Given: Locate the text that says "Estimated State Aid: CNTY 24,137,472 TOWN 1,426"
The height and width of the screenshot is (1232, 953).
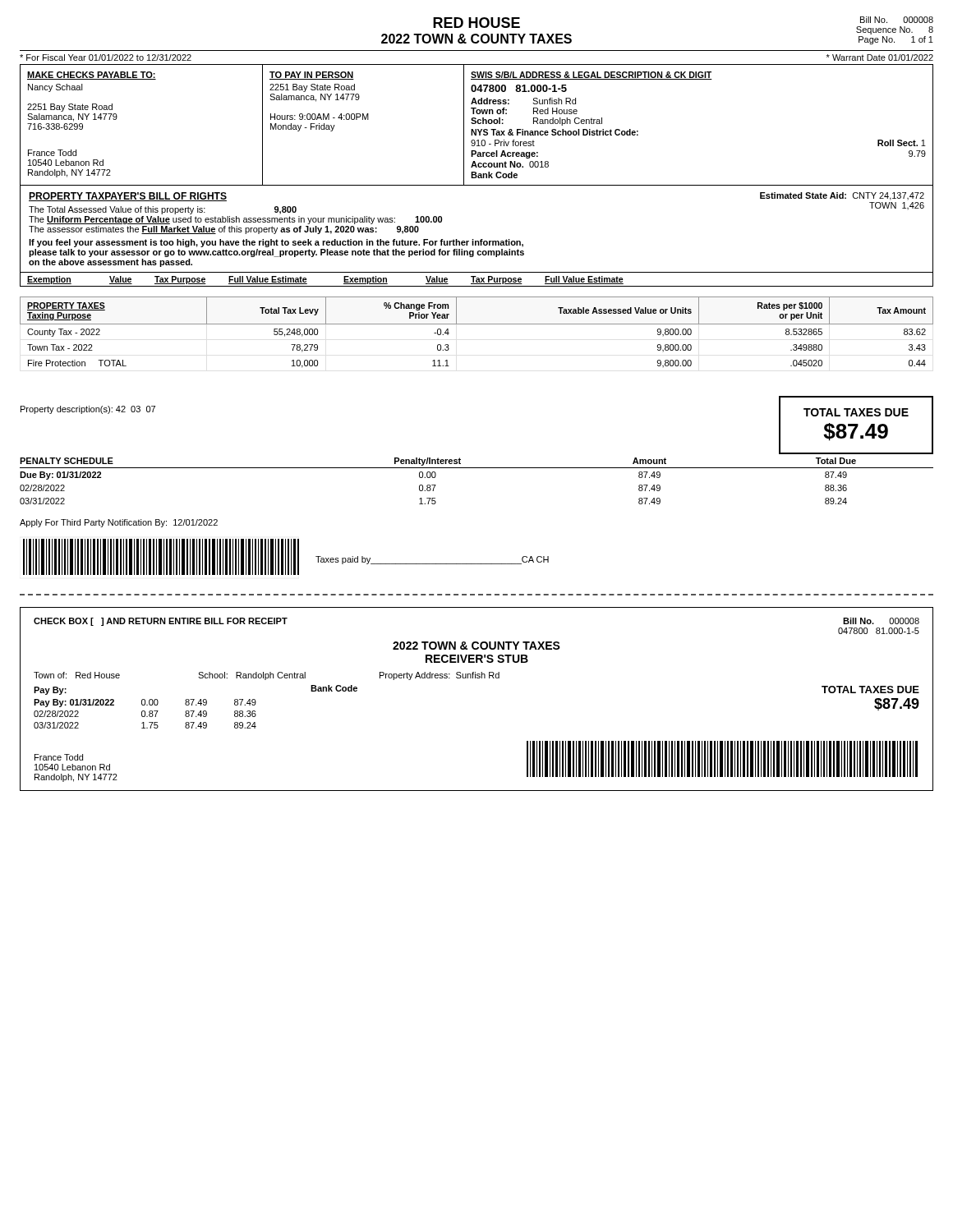Looking at the screenshot, I should [842, 200].
